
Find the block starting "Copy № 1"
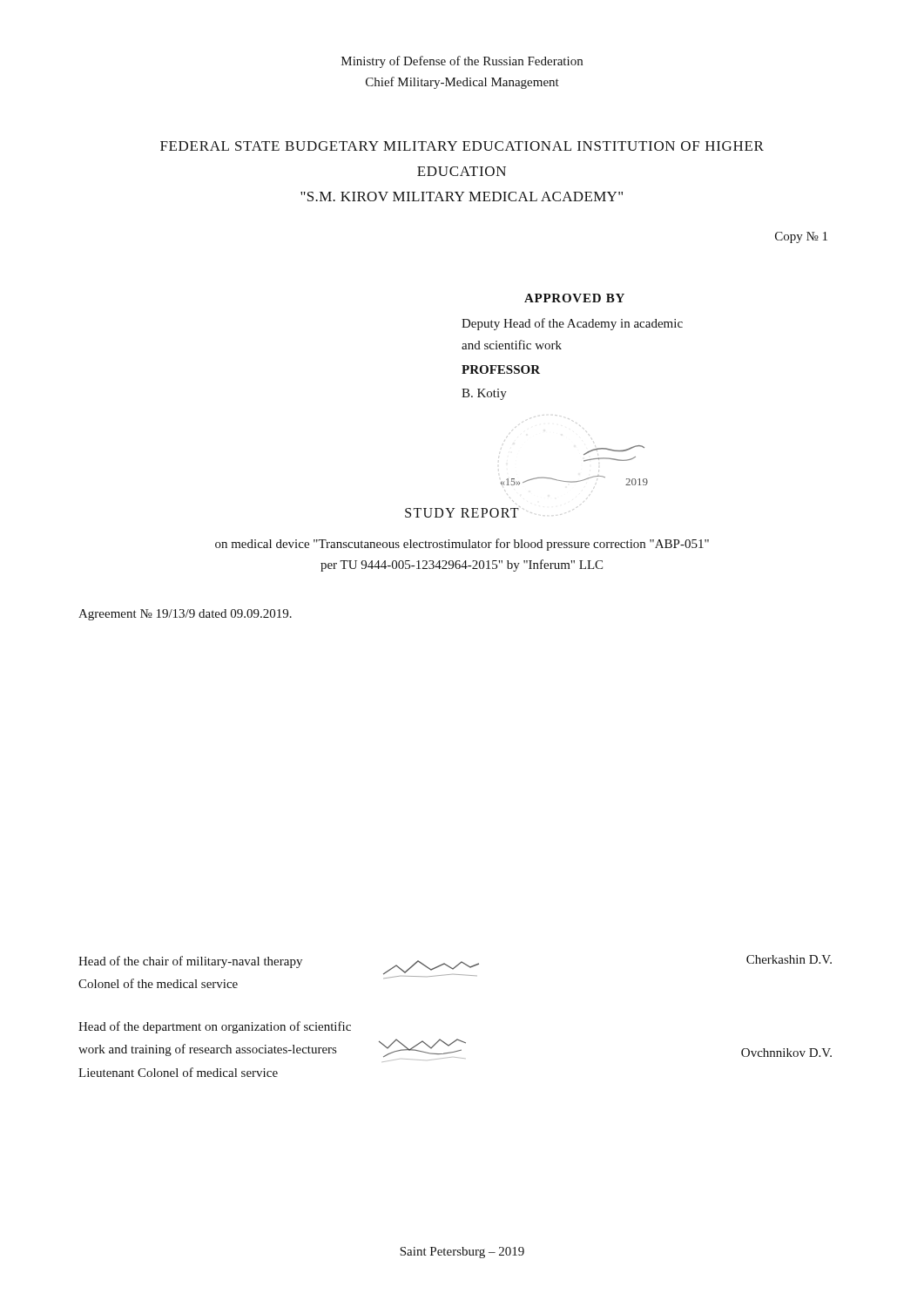click(801, 236)
